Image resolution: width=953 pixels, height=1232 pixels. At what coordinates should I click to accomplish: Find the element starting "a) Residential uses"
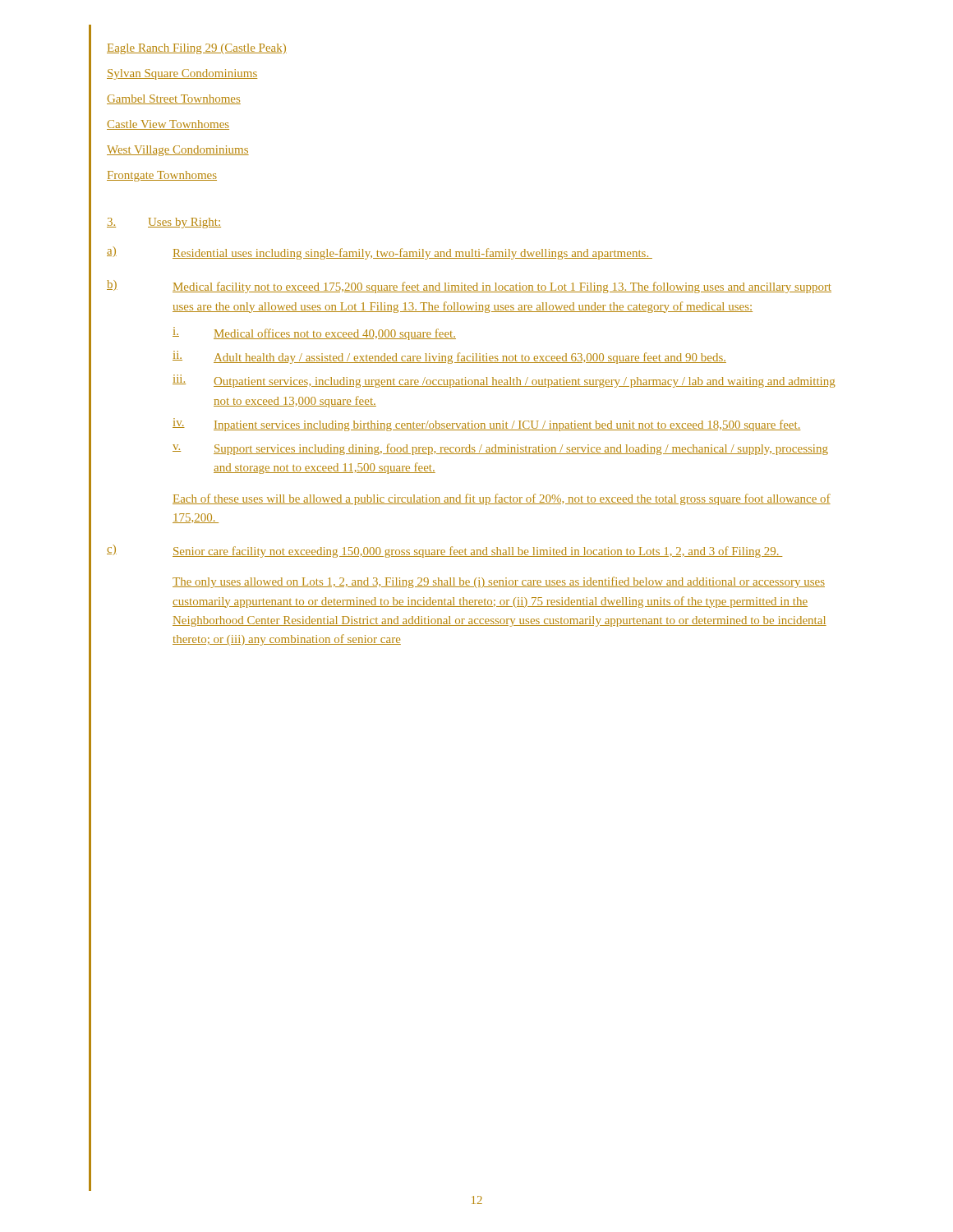(380, 253)
